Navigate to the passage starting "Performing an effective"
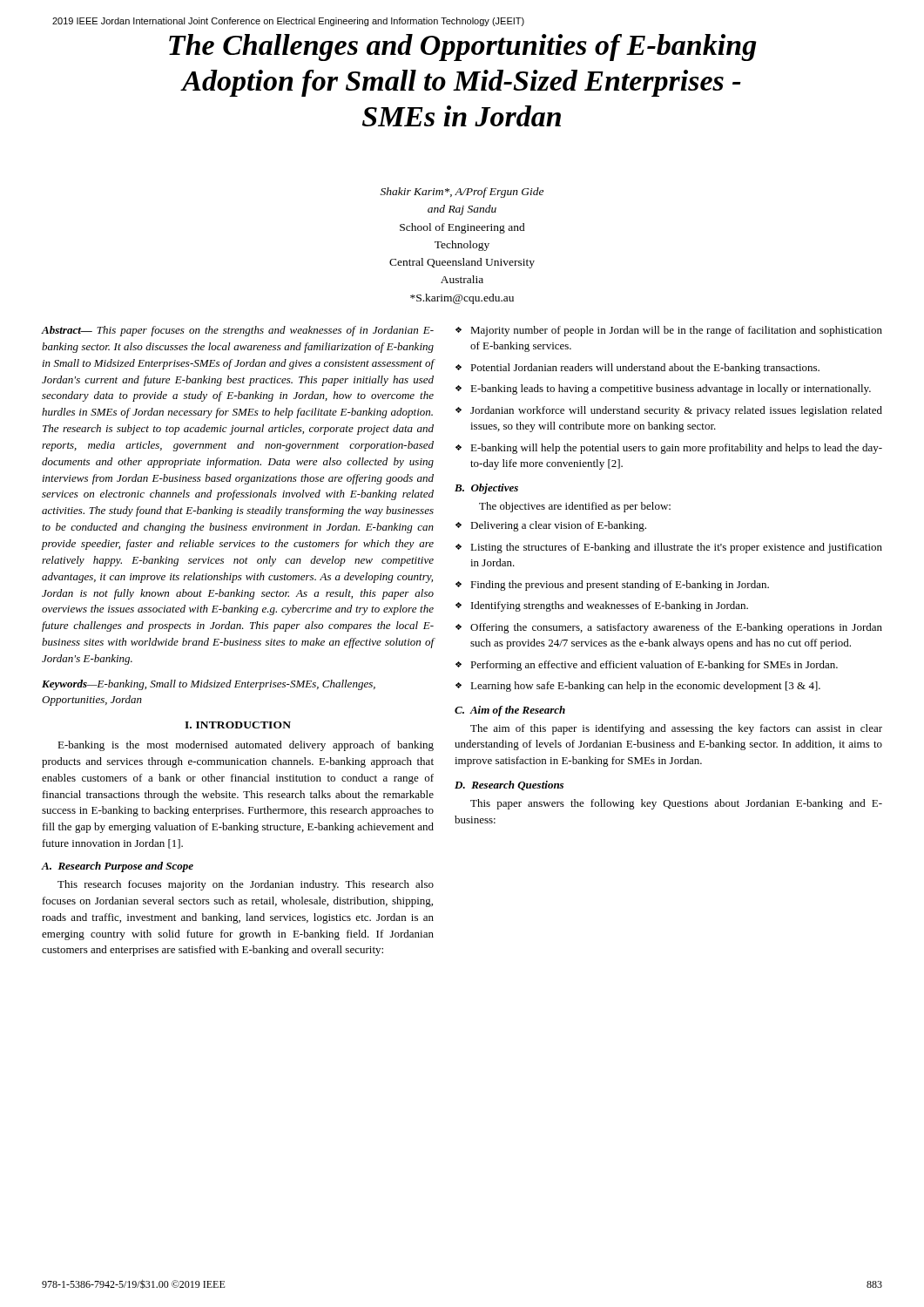Image resolution: width=924 pixels, height=1307 pixels. (x=654, y=664)
